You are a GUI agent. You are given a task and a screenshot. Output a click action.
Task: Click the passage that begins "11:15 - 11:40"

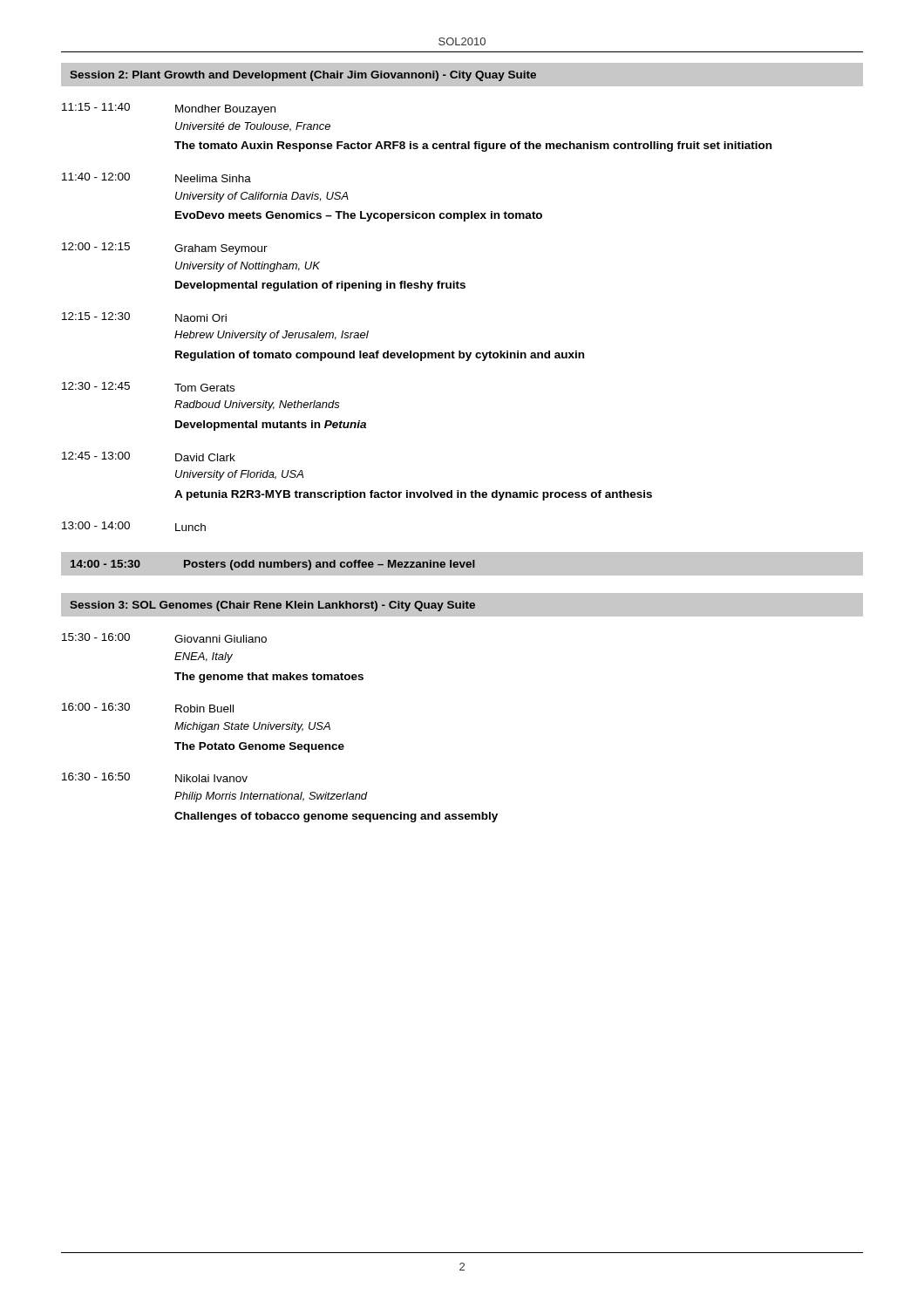click(x=104, y=109)
